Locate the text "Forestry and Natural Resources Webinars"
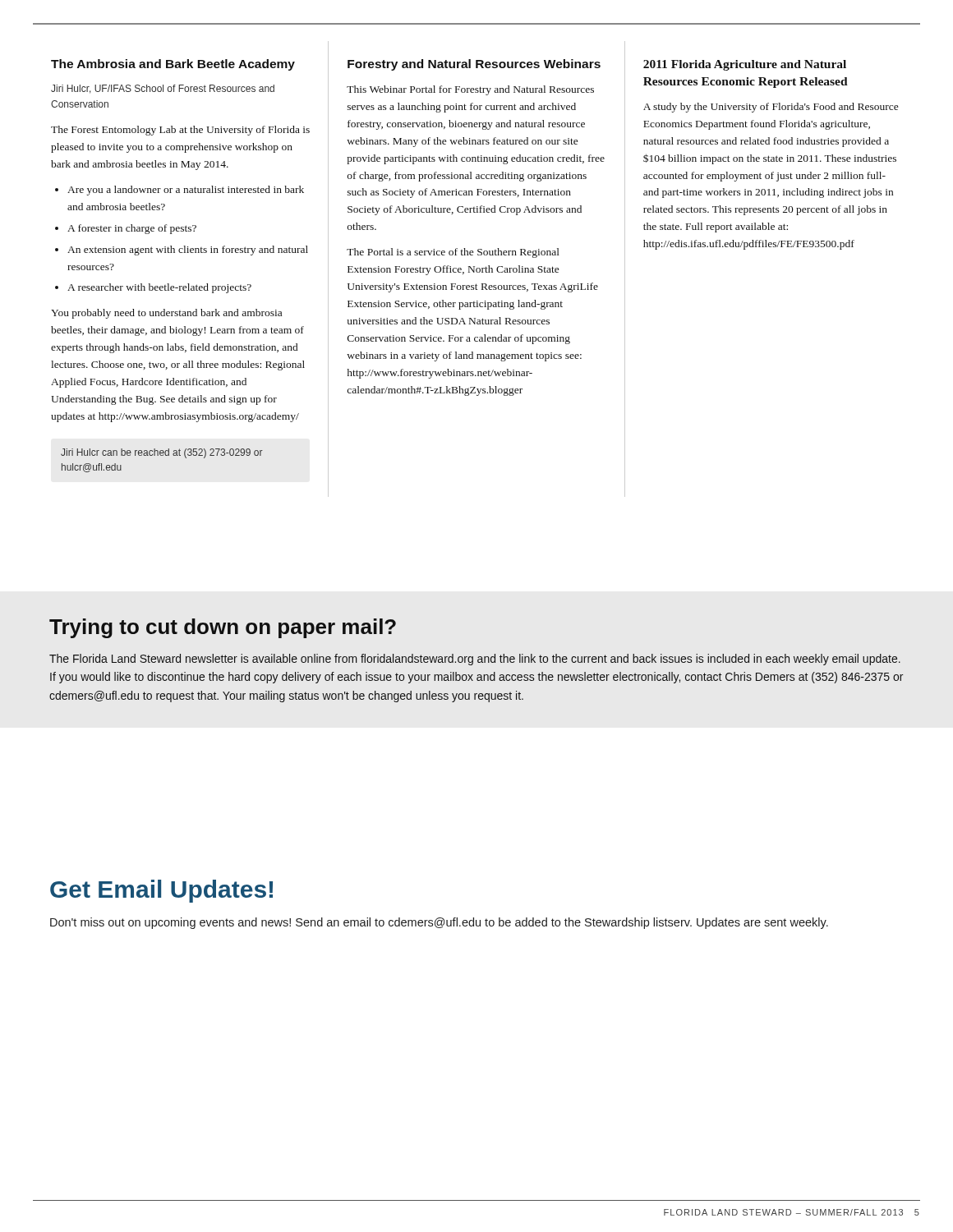Viewport: 953px width, 1232px height. (474, 64)
